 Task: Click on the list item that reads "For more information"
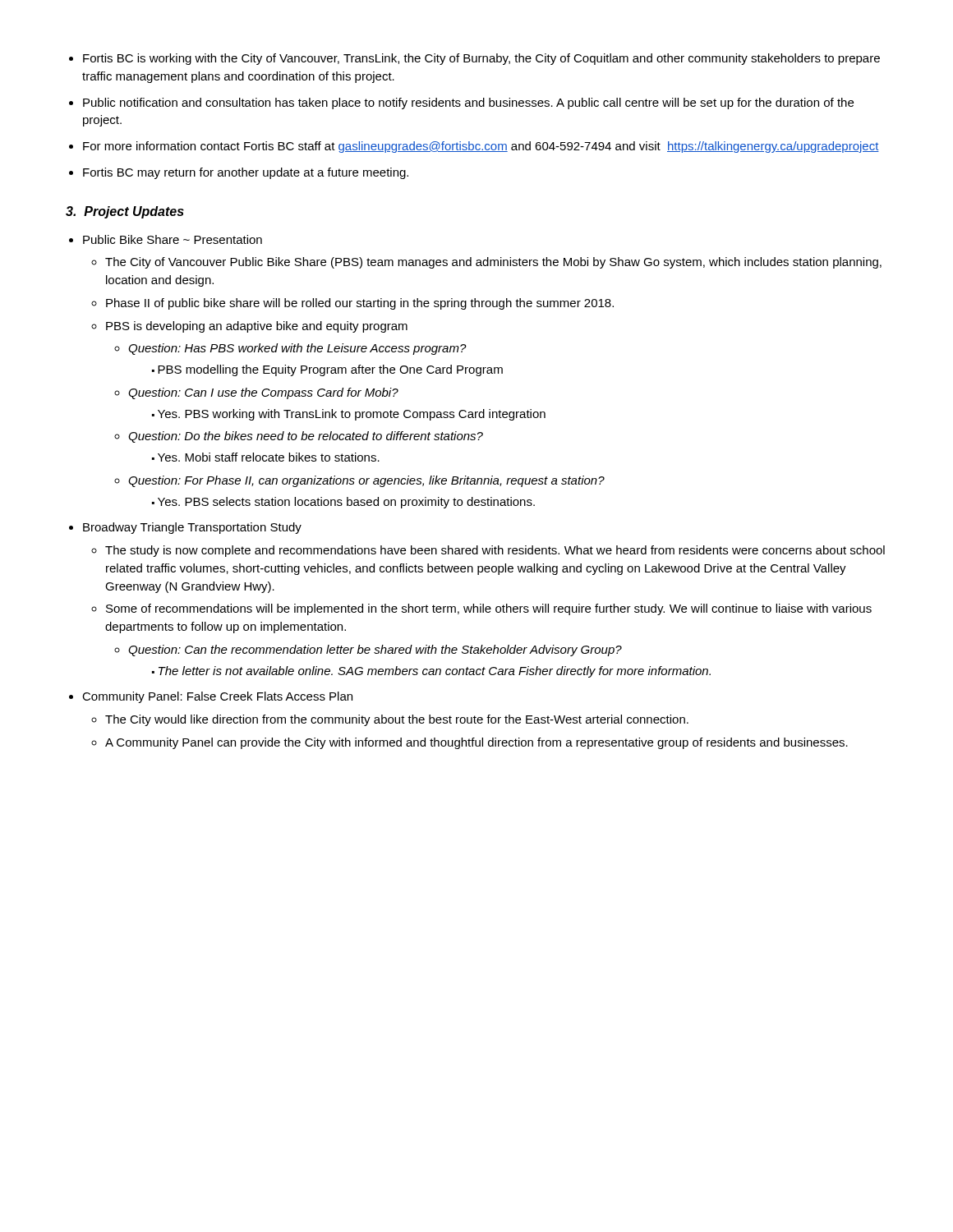click(485, 146)
